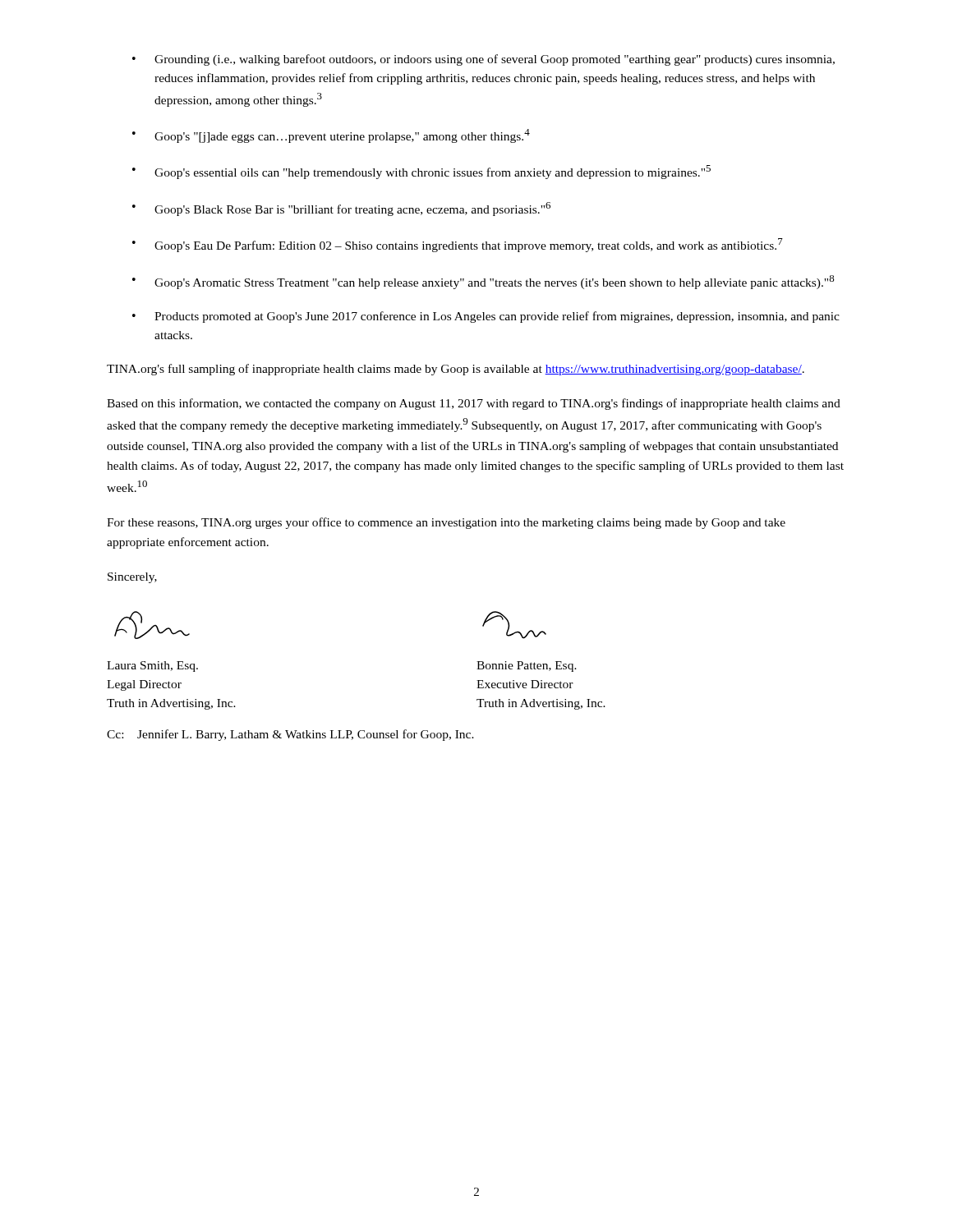Point to the block beginning "Goop's Aromatic Stress Treatment"
The width and height of the screenshot is (953, 1232).
494,280
